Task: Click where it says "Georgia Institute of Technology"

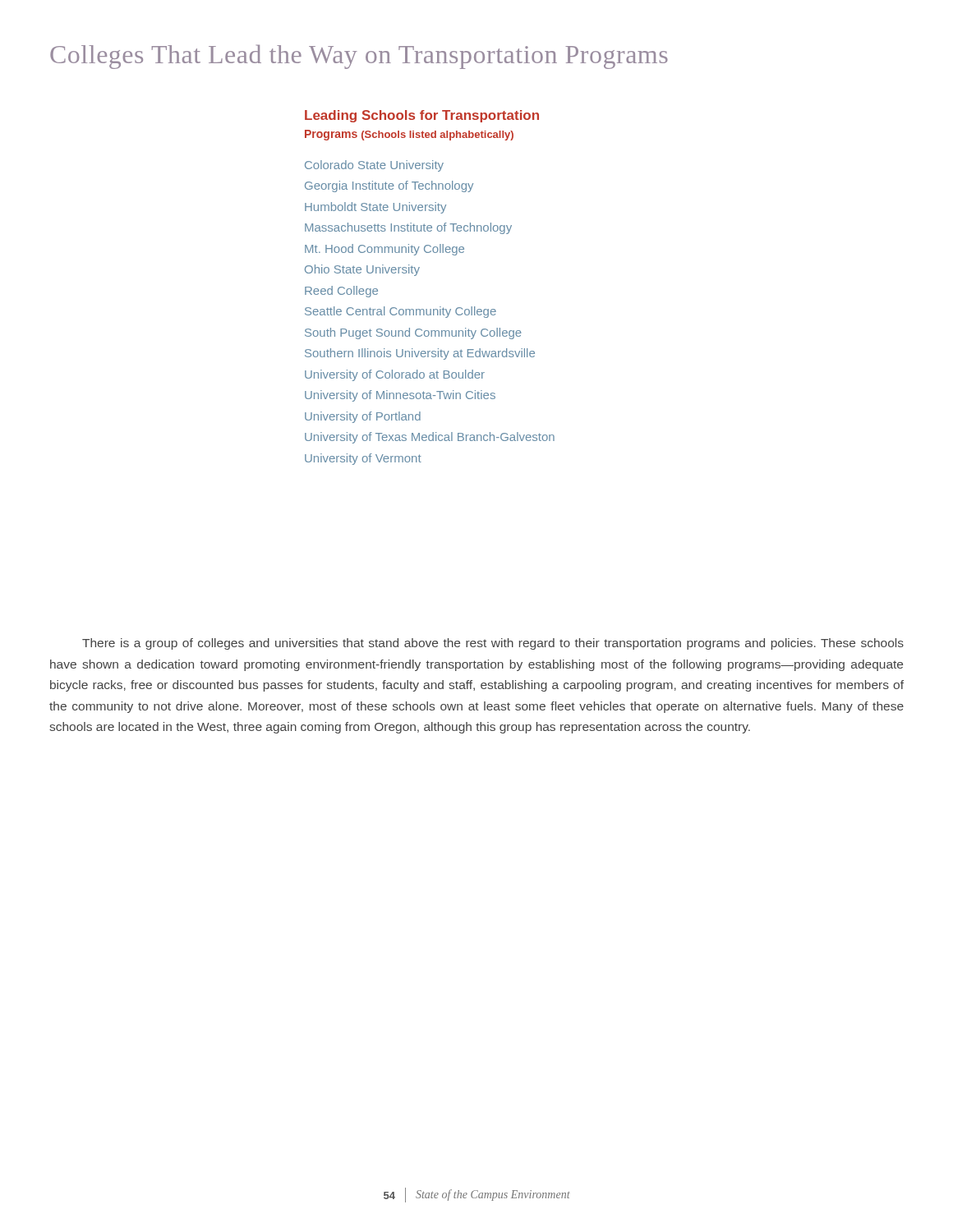Action: [x=389, y=185]
